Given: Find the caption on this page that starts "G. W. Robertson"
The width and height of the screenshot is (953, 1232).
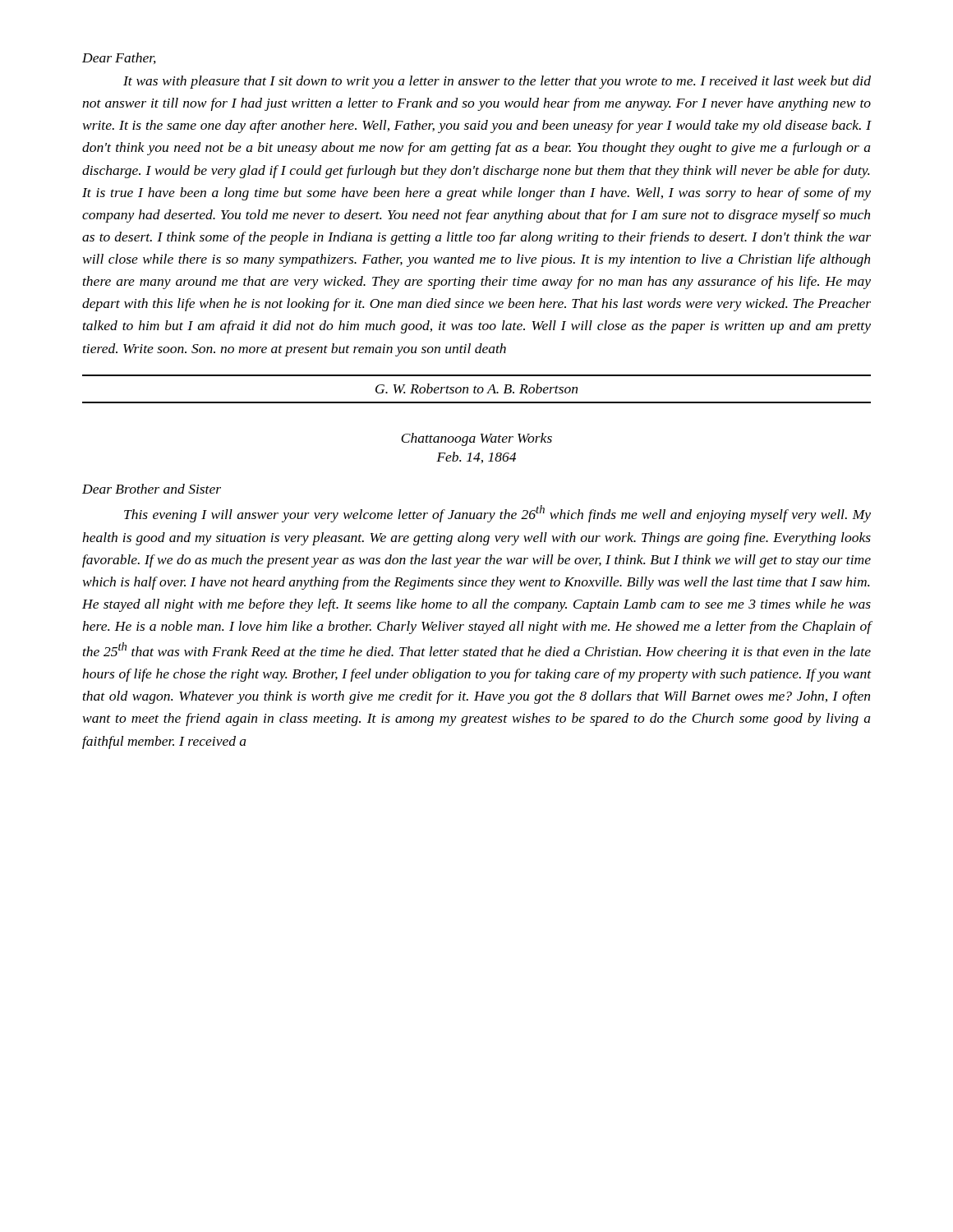Looking at the screenshot, I should 476,388.
